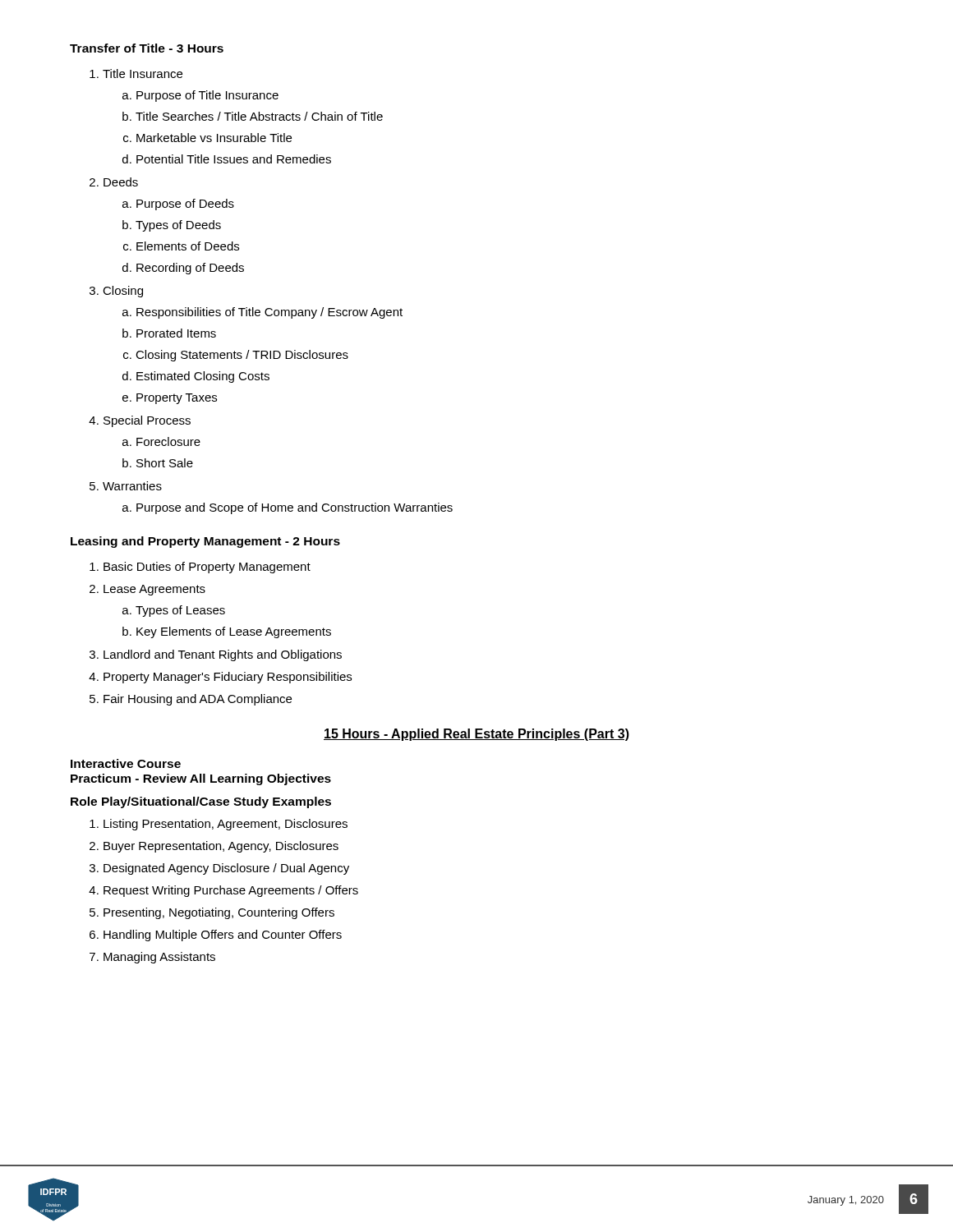The image size is (953, 1232).
Task: Locate the list item containing "Deeds Purpose of Deeds"
Action: tap(121, 182)
